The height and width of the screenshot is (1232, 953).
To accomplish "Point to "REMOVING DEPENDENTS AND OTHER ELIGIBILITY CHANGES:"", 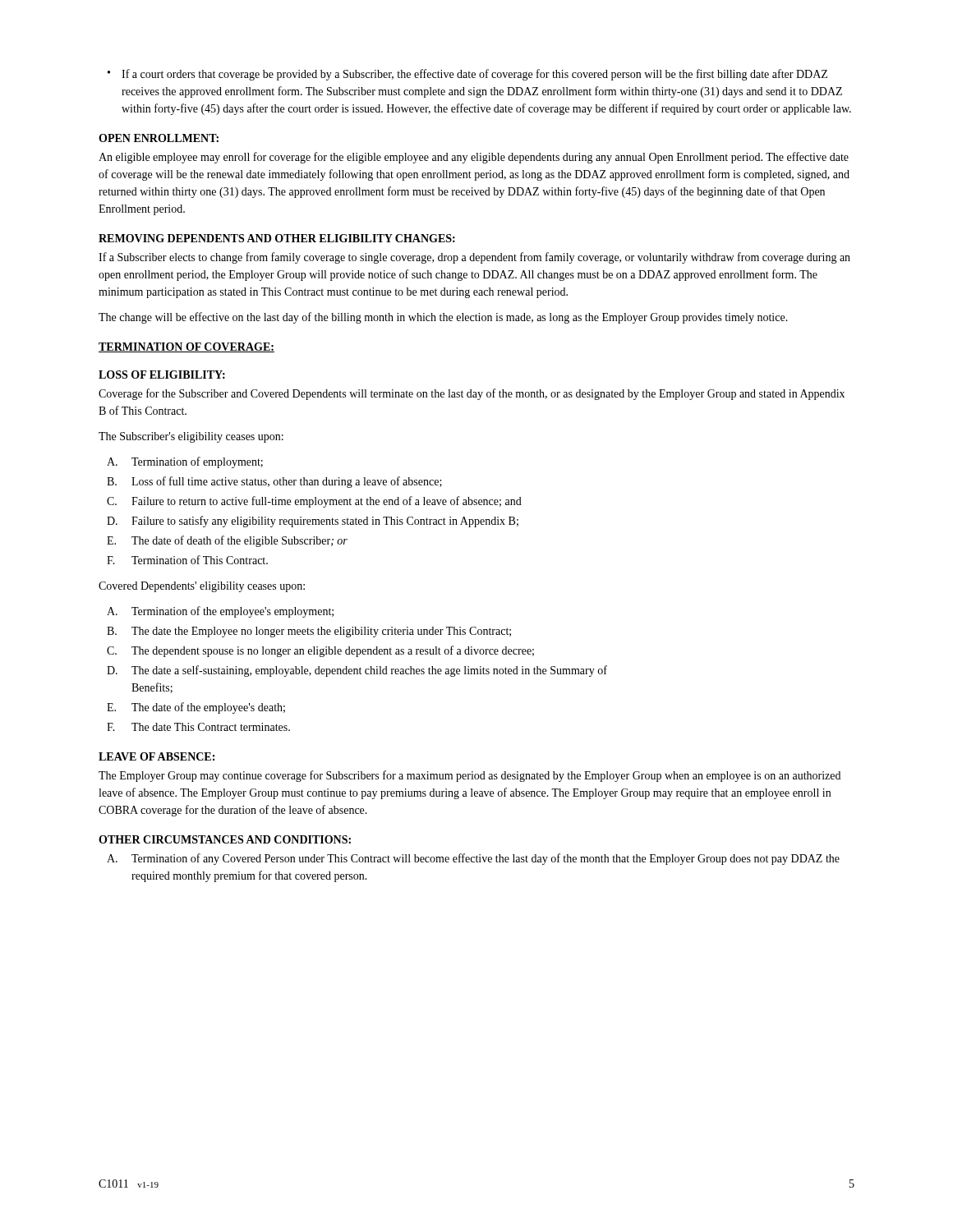I will [277, 239].
